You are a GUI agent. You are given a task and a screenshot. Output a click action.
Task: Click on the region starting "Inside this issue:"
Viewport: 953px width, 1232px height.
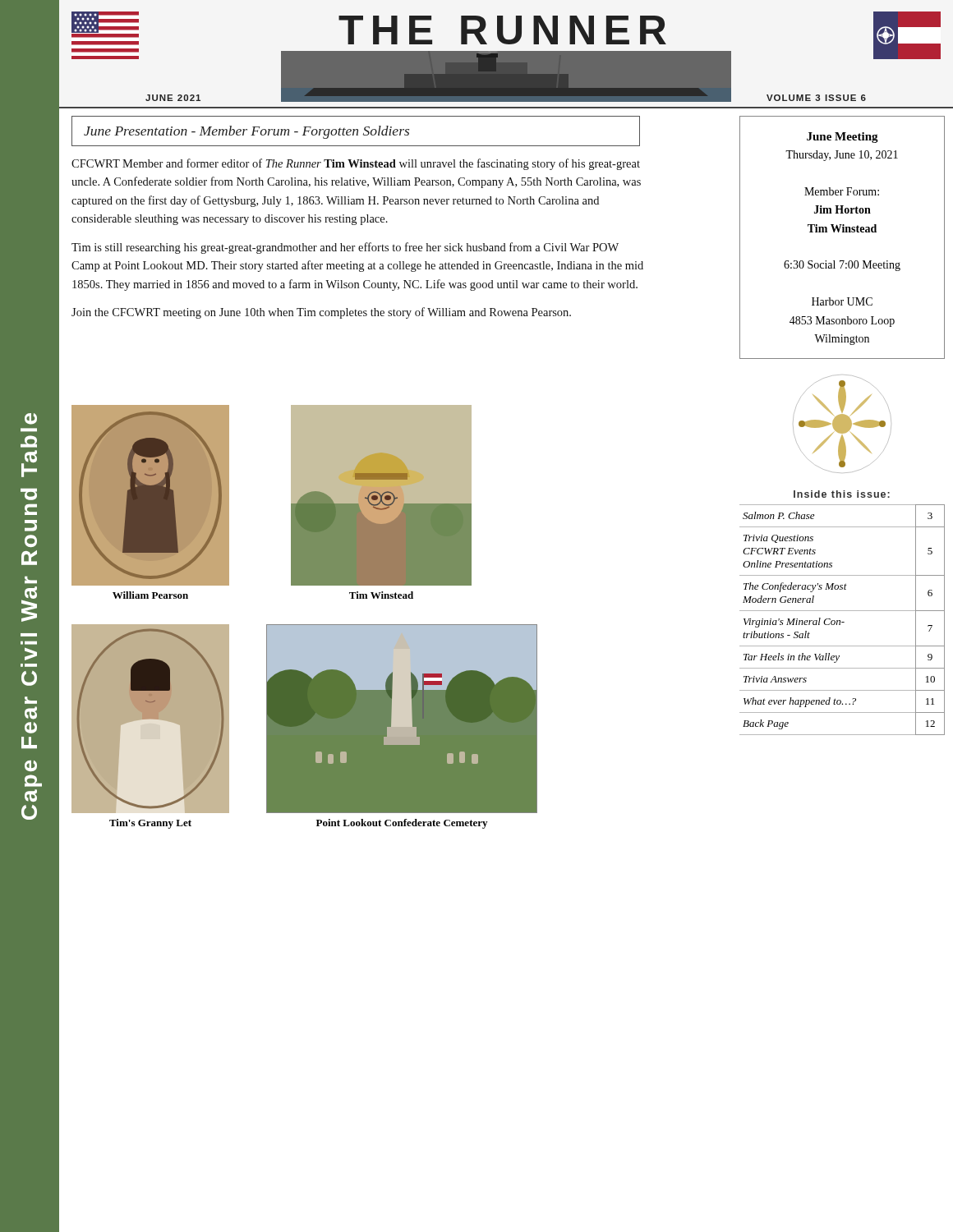point(842,495)
